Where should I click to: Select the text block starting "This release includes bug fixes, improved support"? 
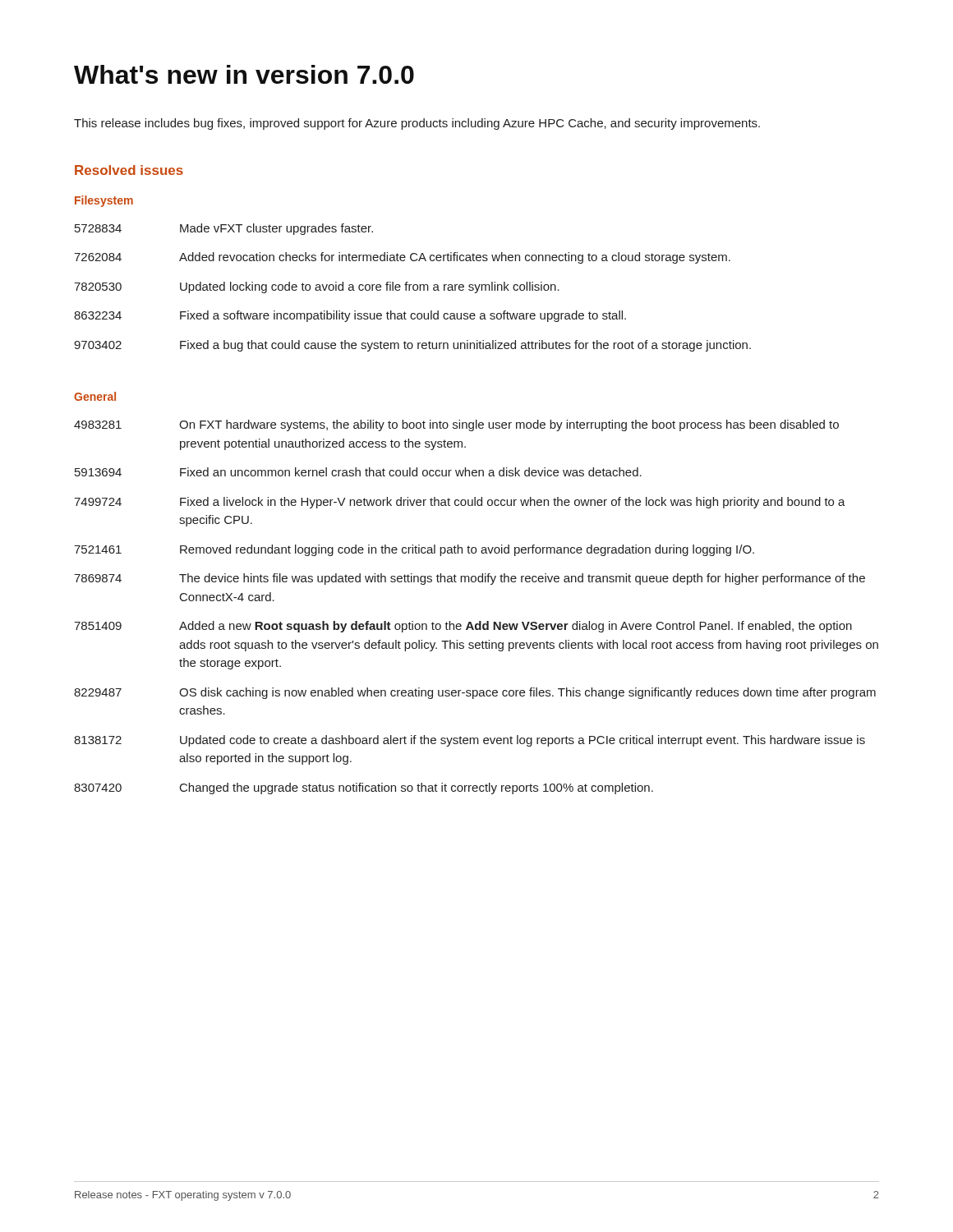[417, 123]
